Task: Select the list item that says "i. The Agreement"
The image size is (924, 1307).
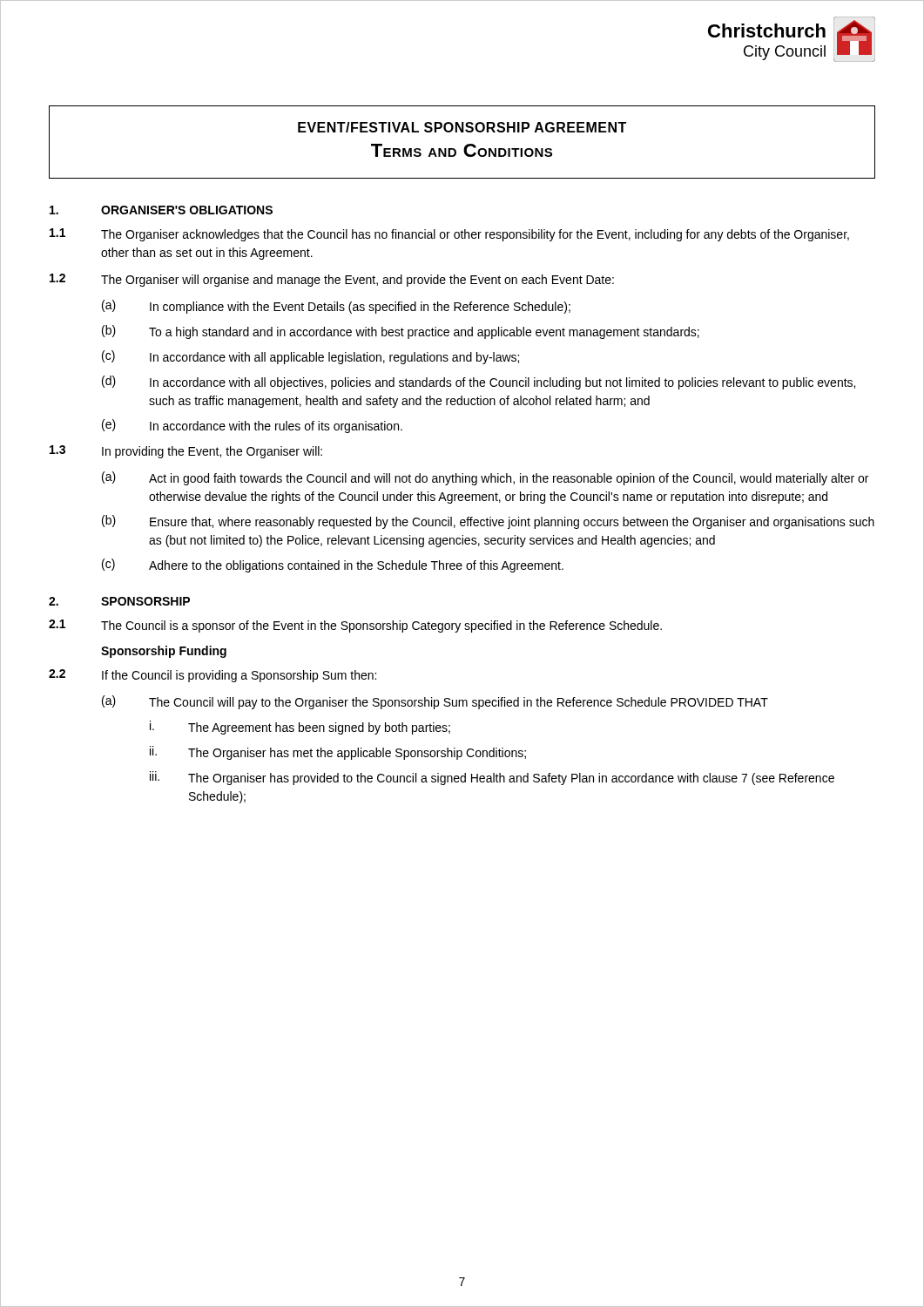Action: point(300,728)
